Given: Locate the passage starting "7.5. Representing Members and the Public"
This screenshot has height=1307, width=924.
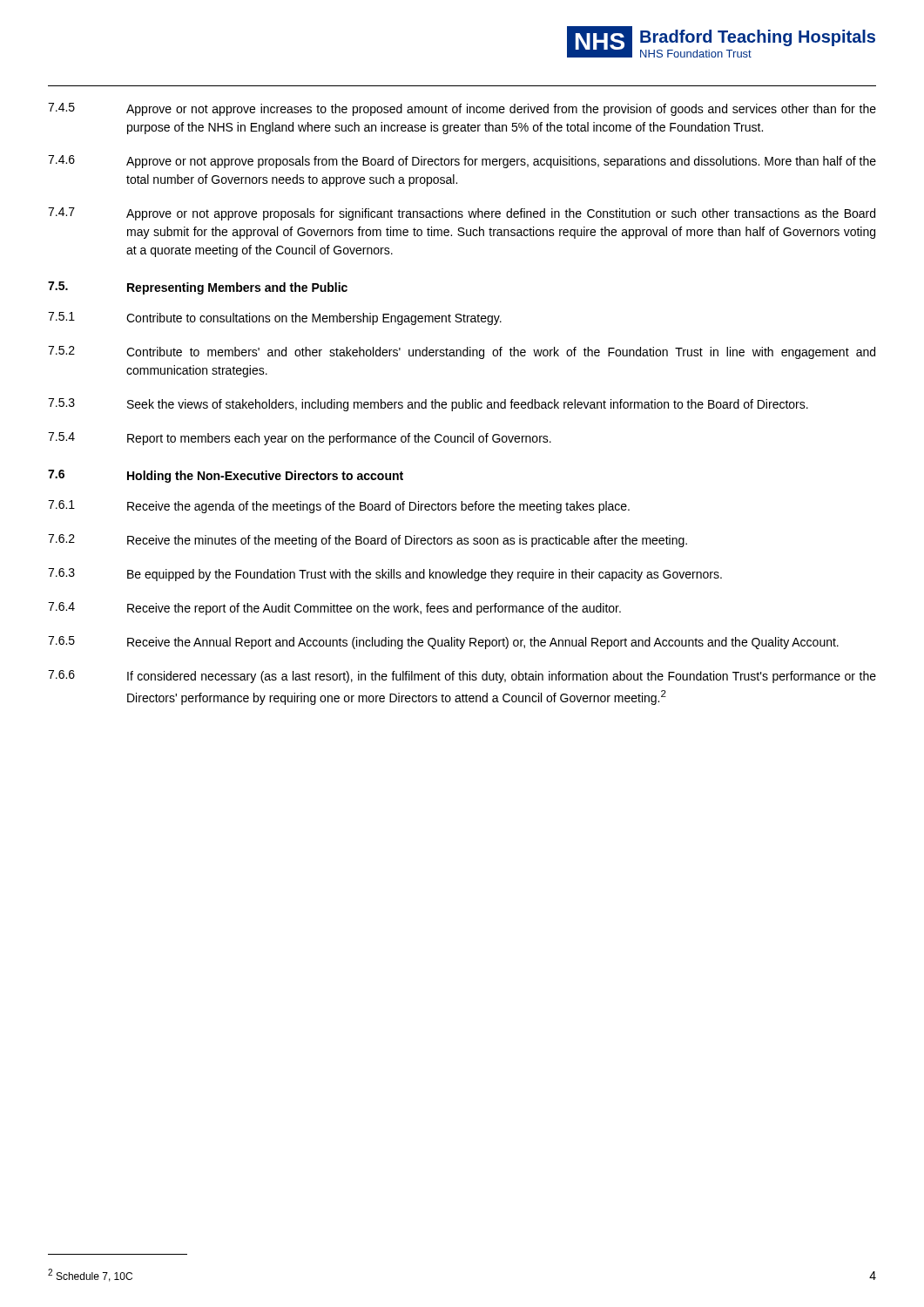Looking at the screenshot, I should pyautogui.click(x=198, y=288).
